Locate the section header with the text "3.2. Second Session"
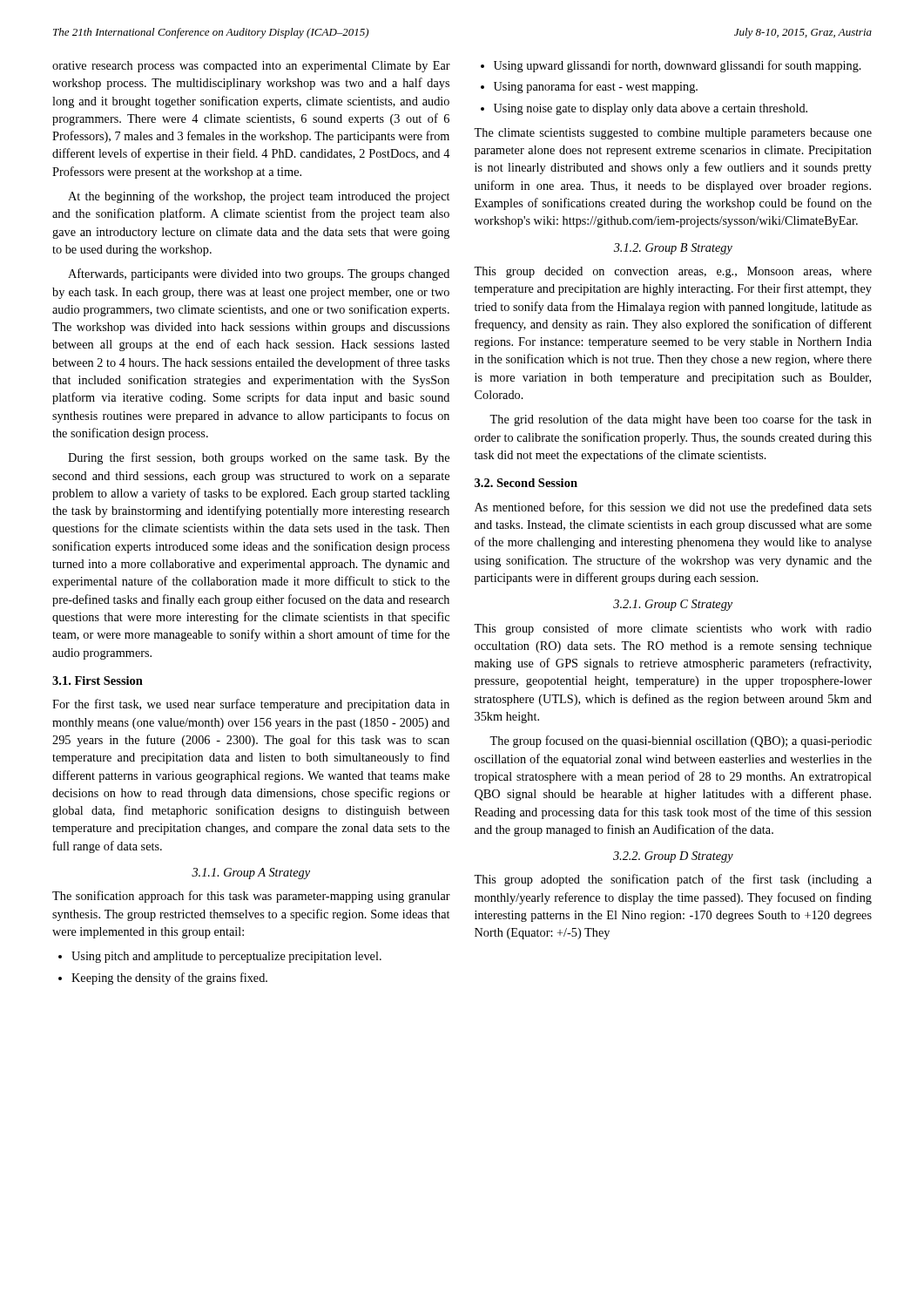The width and height of the screenshot is (924, 1307). point(526,483)
